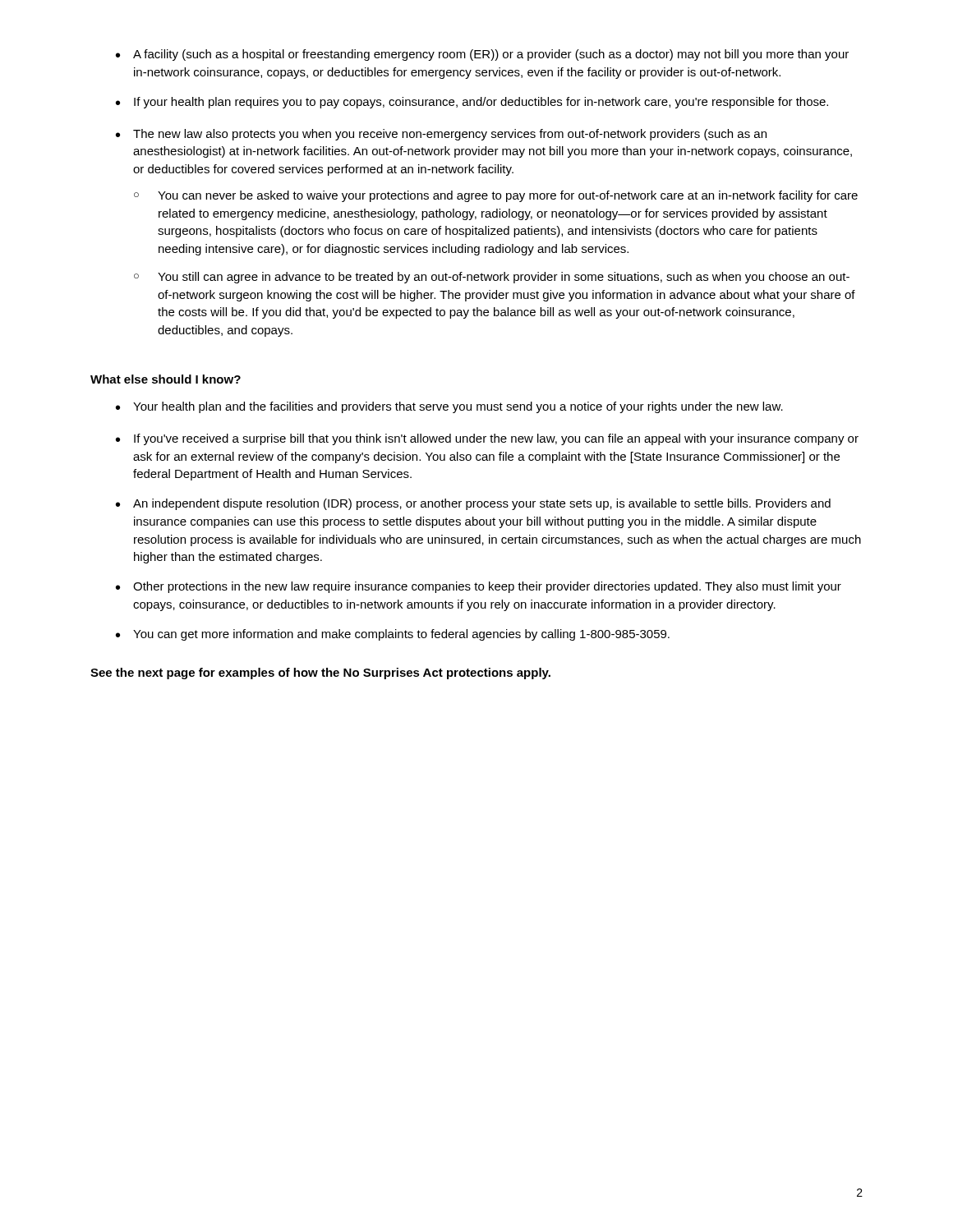
Task: Find the element starting "• A facility"
Action: (x=489, y=63)
